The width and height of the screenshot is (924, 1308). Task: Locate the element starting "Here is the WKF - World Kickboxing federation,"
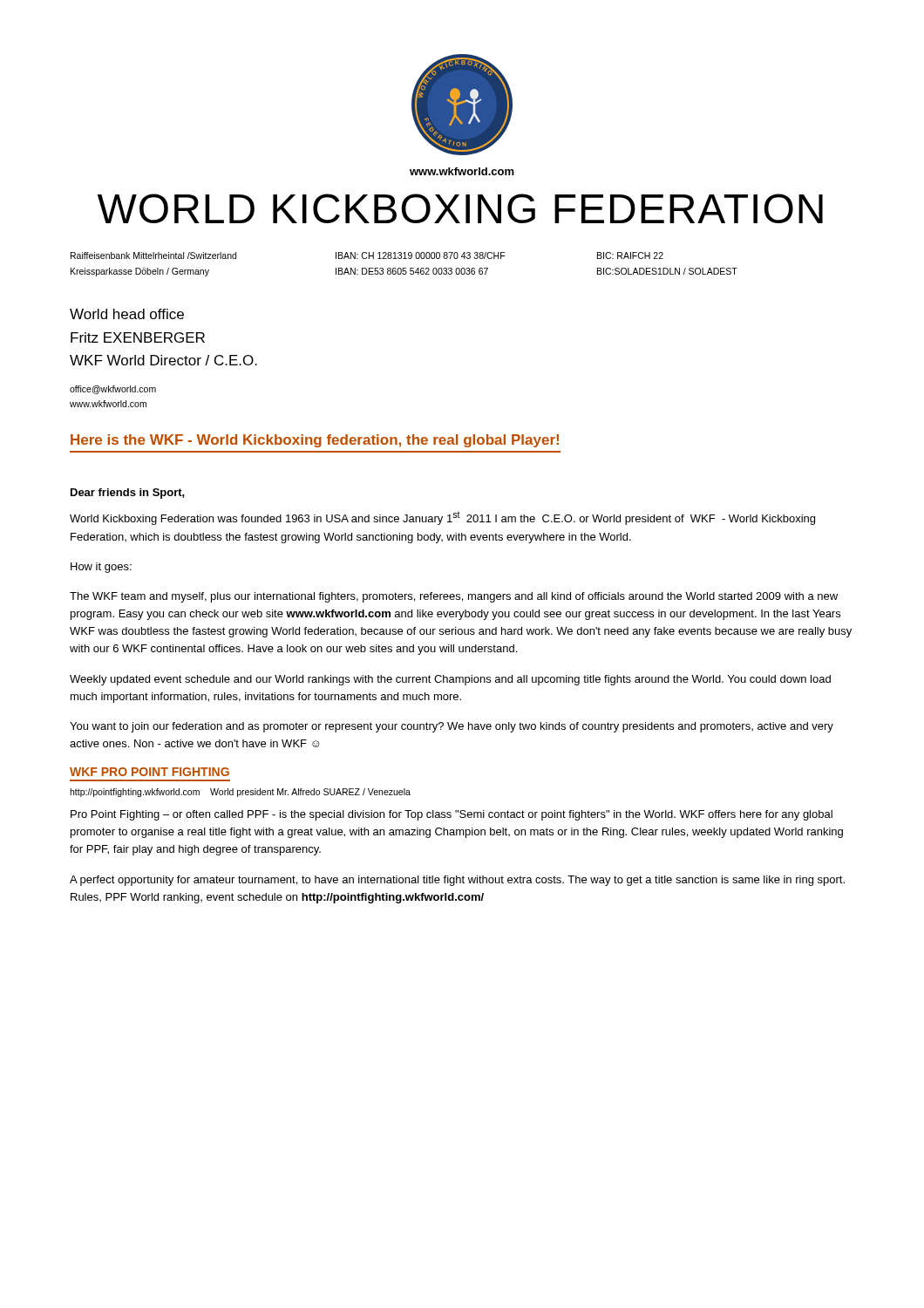point(315,442)
